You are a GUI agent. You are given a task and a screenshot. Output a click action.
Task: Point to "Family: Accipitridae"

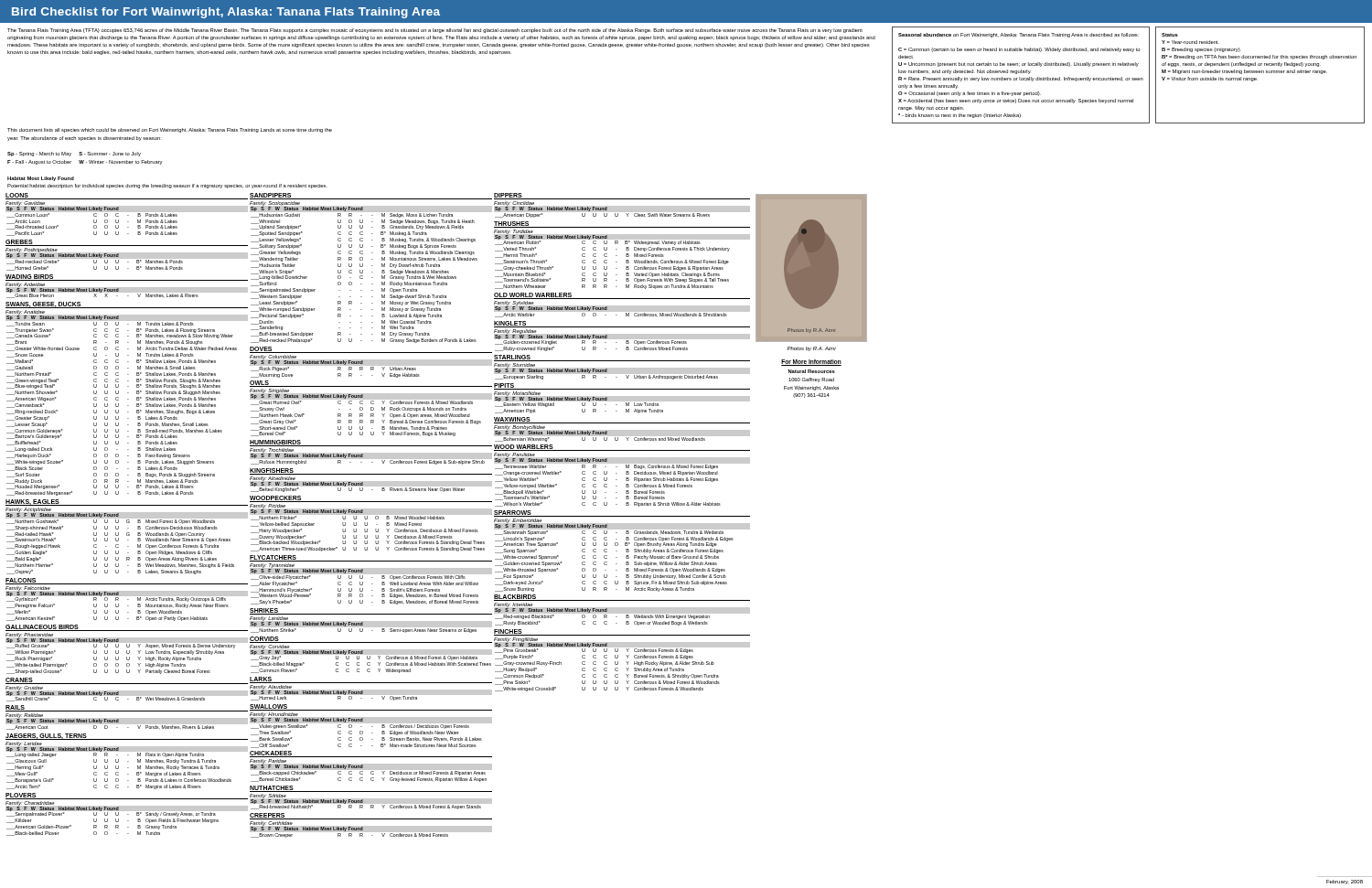28,510
